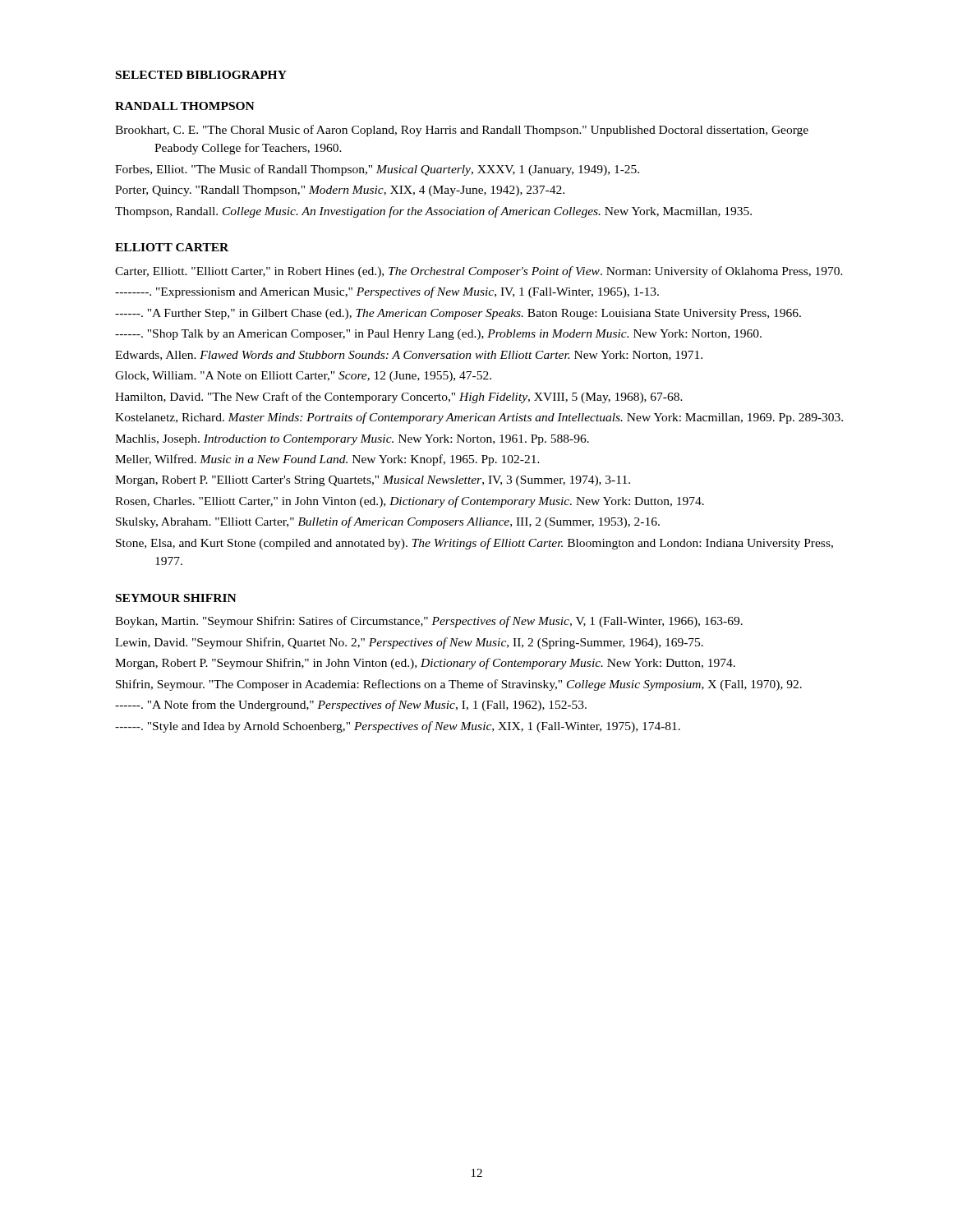
Task: Find the passage starting "Forbes, Elliot. "The Music"
Action: tap(378, 169)
